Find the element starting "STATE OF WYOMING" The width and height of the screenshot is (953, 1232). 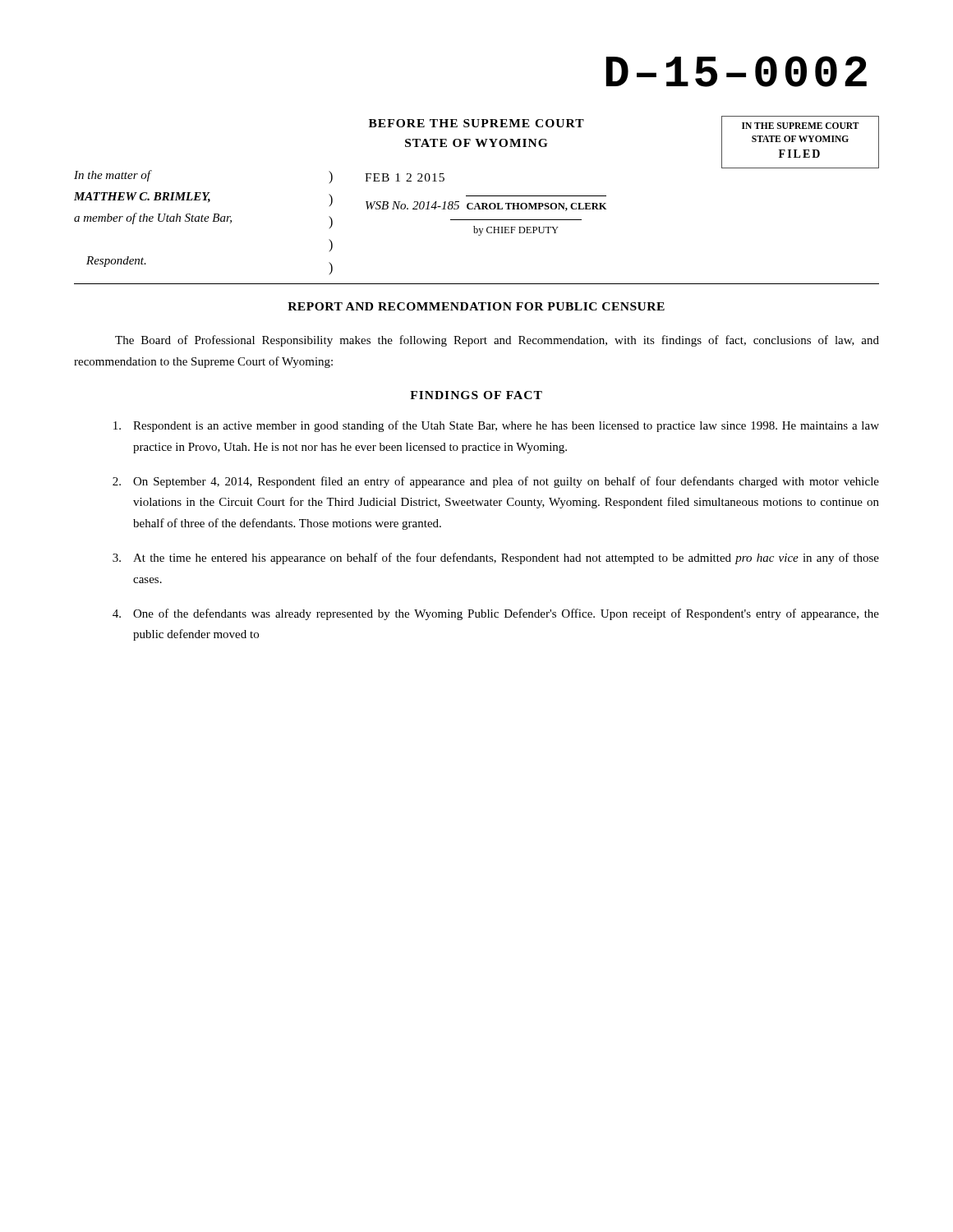click(476, 142)
